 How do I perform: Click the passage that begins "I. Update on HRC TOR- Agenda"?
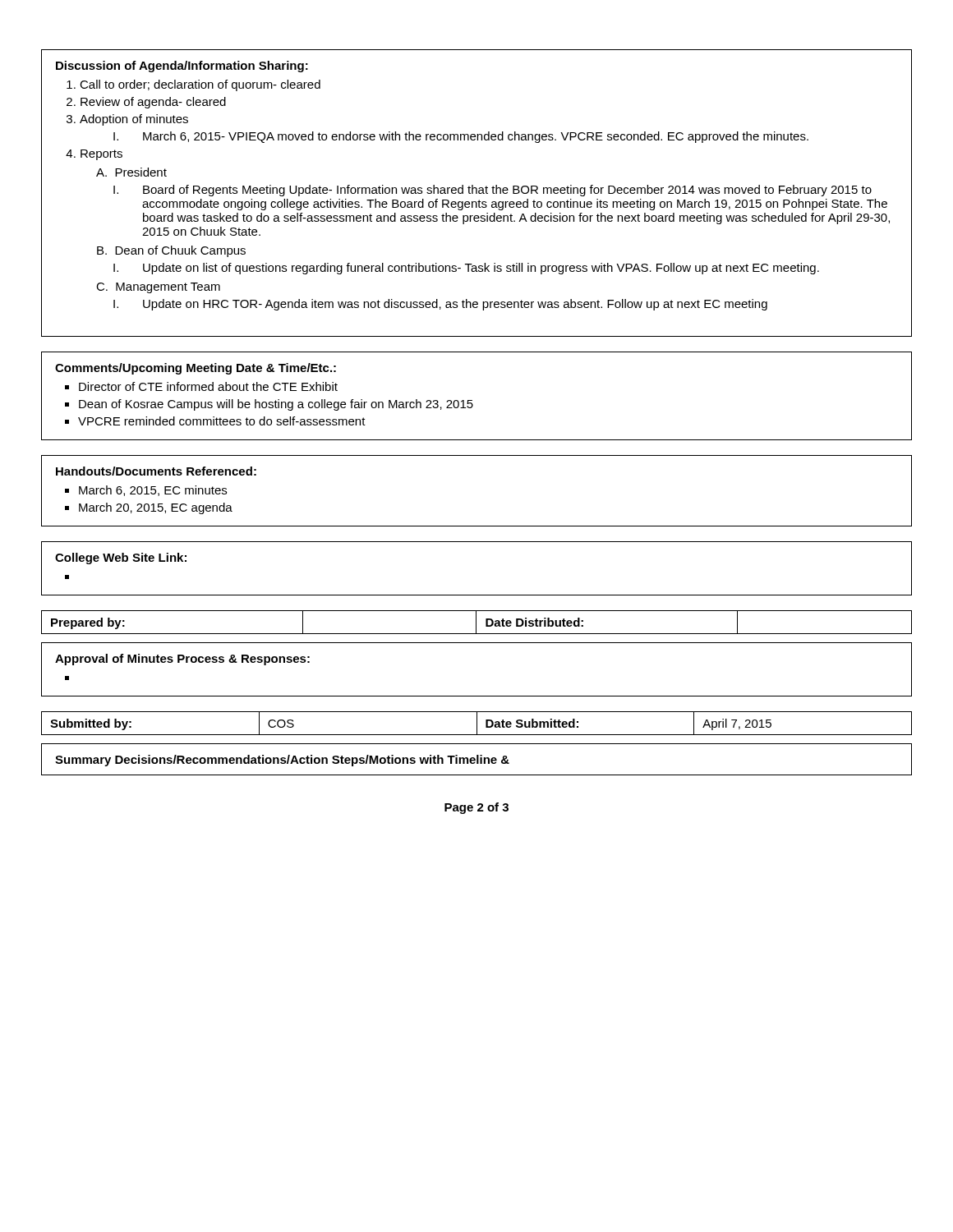[505, 304]
